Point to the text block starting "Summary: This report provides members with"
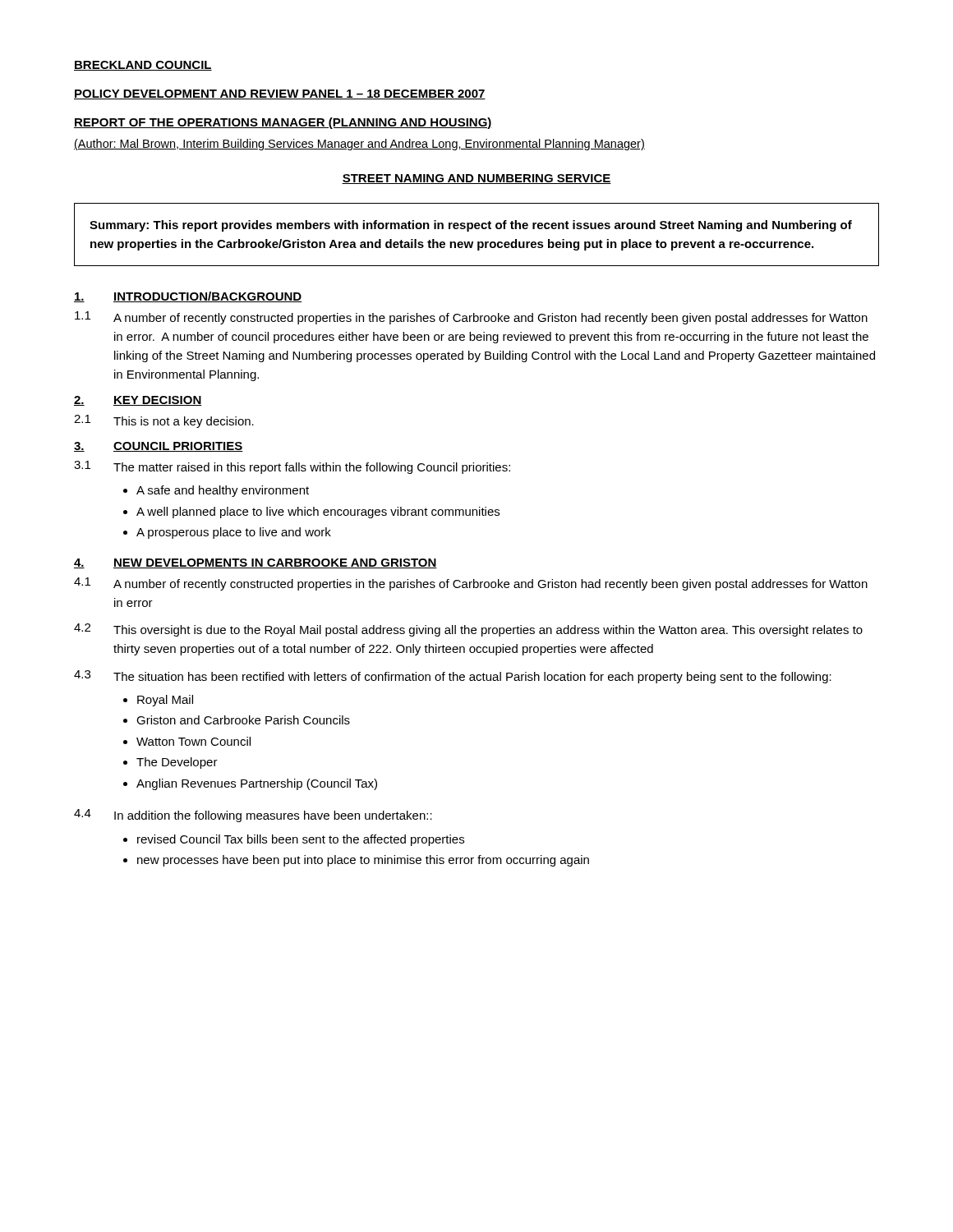The image size is (953, 1232). click(x=471, y=234)
